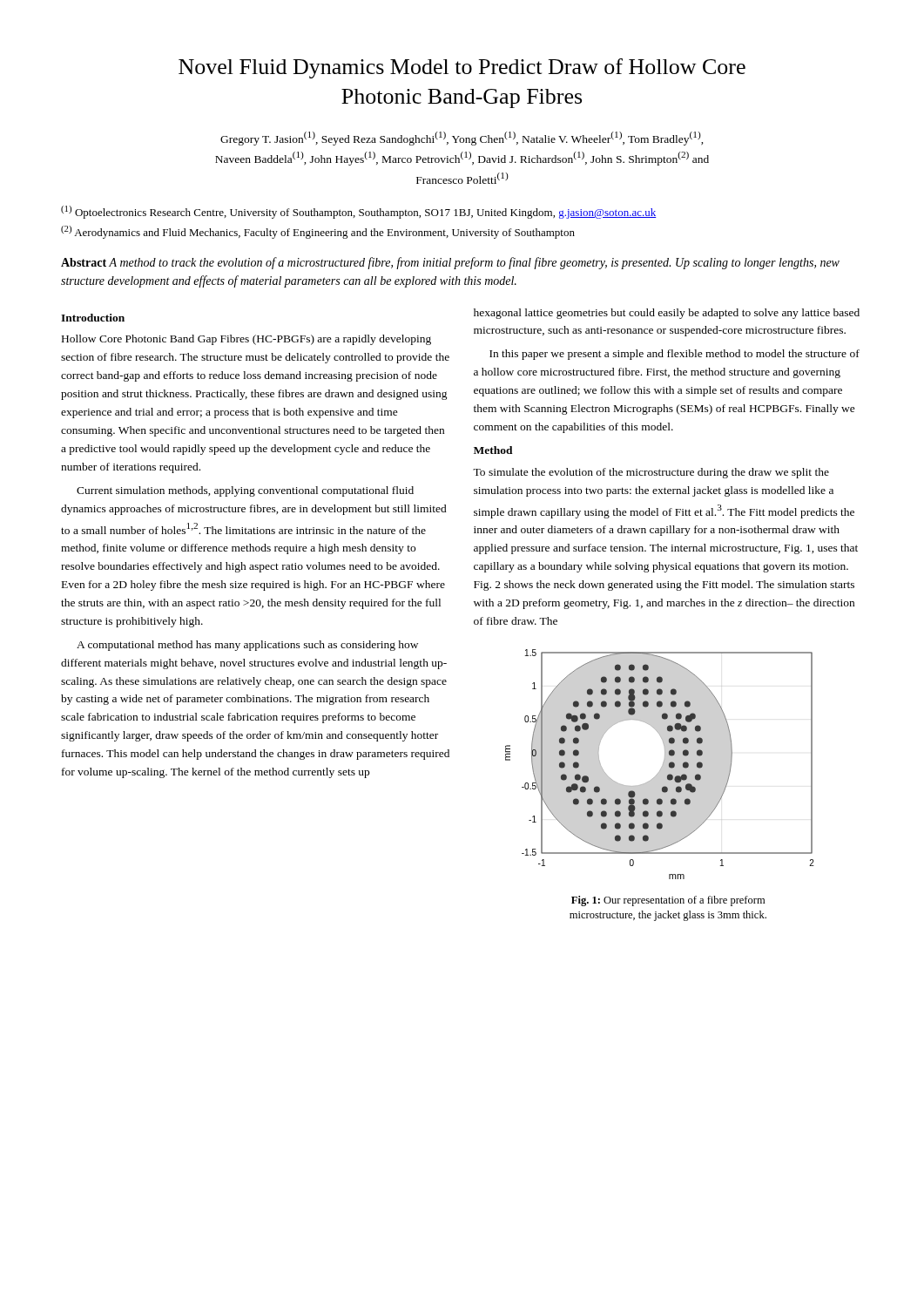Point to the block beginning "Hollow Core Photonic"
Viewport: 924px width, 1307px height.
[256, 556]
